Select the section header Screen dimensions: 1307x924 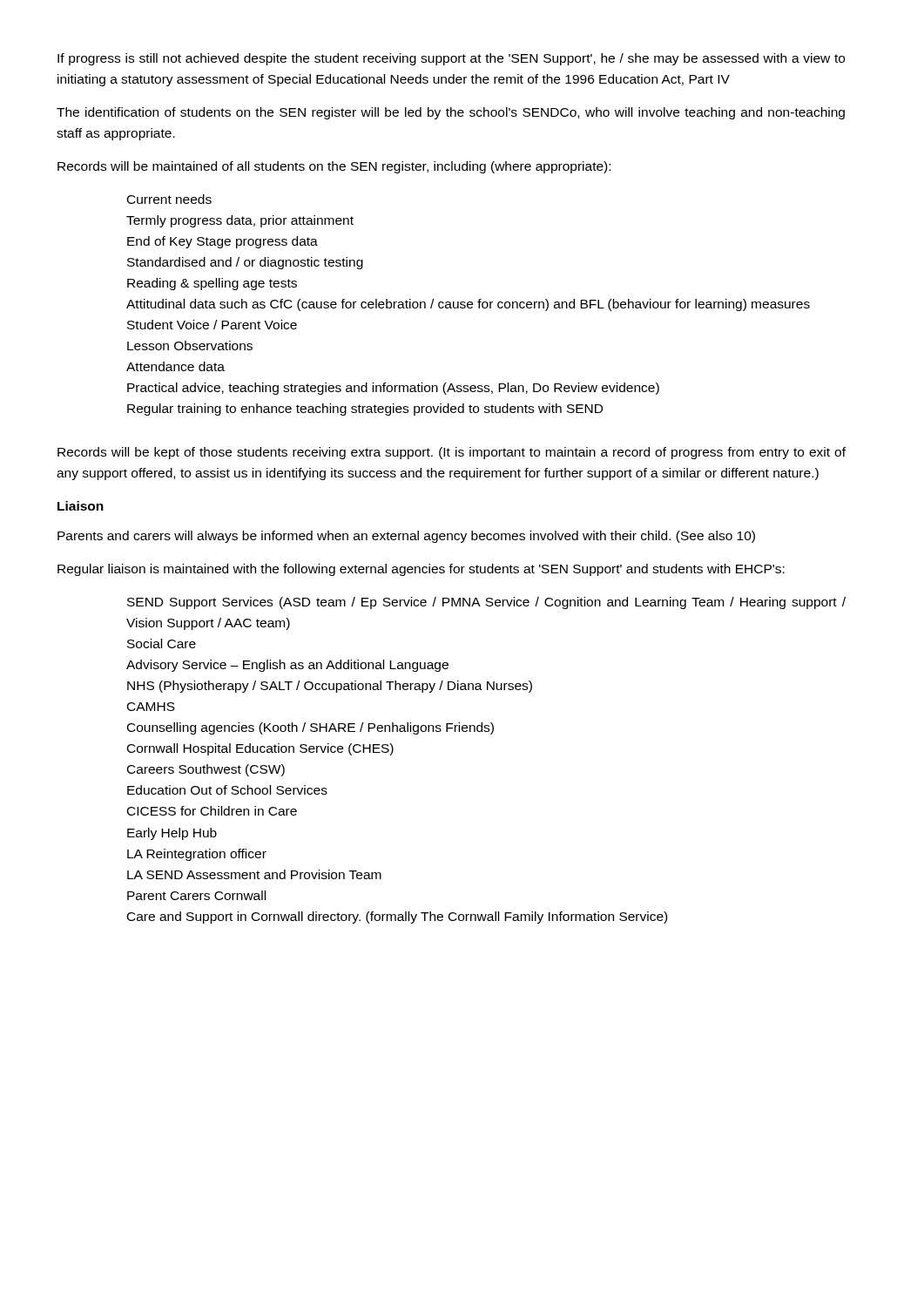click(80, 506)
